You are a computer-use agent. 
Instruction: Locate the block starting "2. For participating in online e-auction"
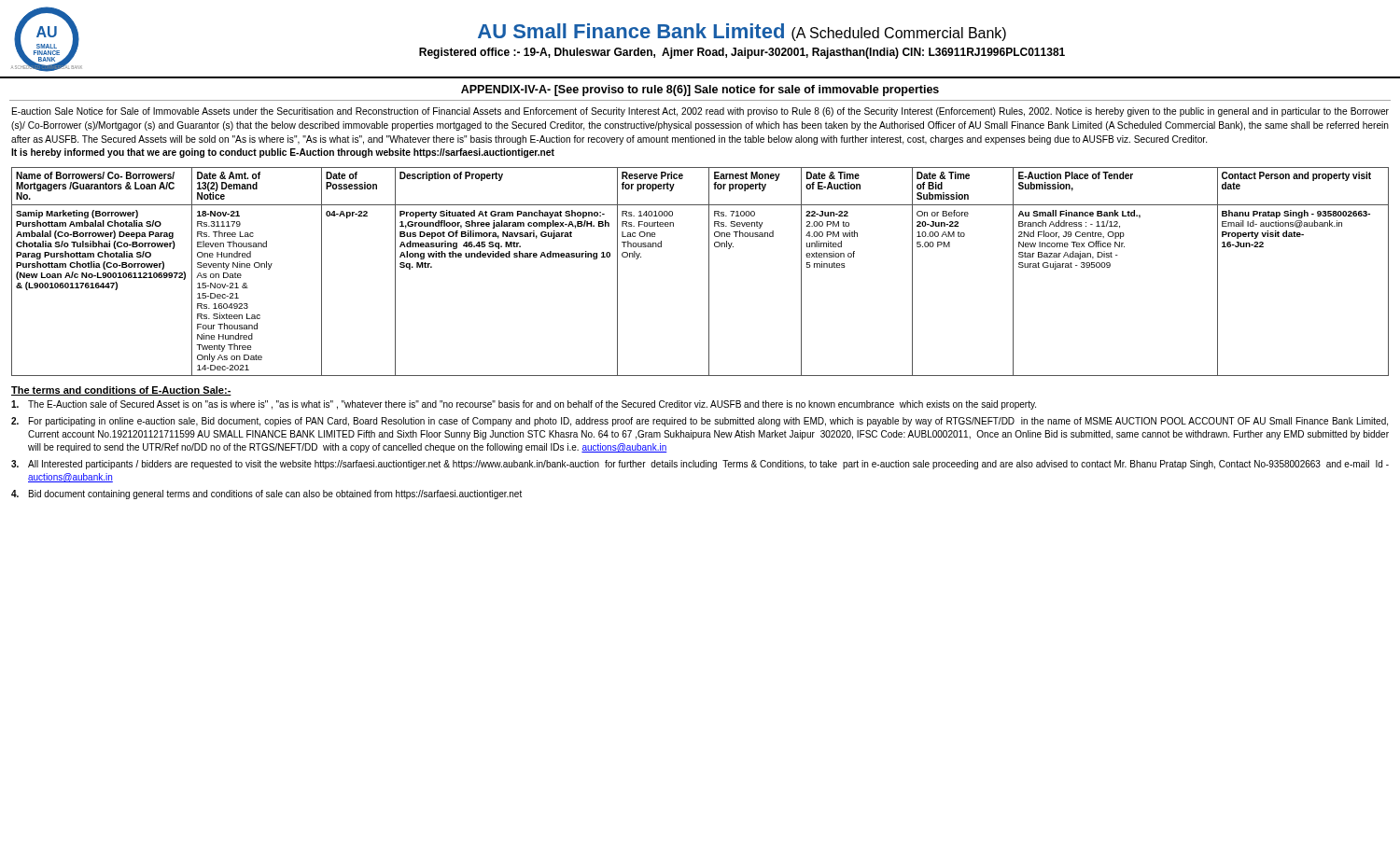click(x=700, y=435)
